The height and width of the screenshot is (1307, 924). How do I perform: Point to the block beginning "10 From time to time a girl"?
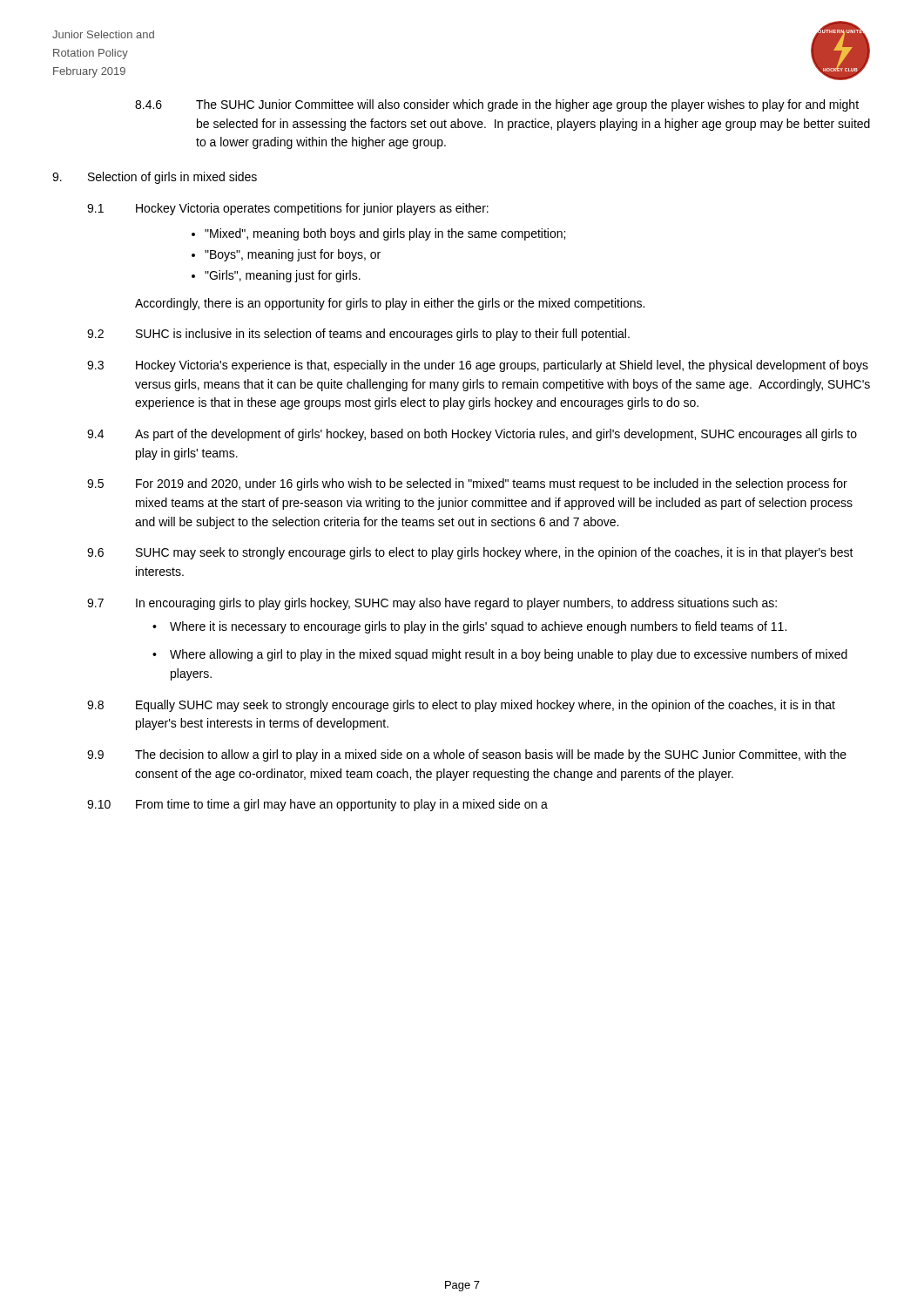479,805
